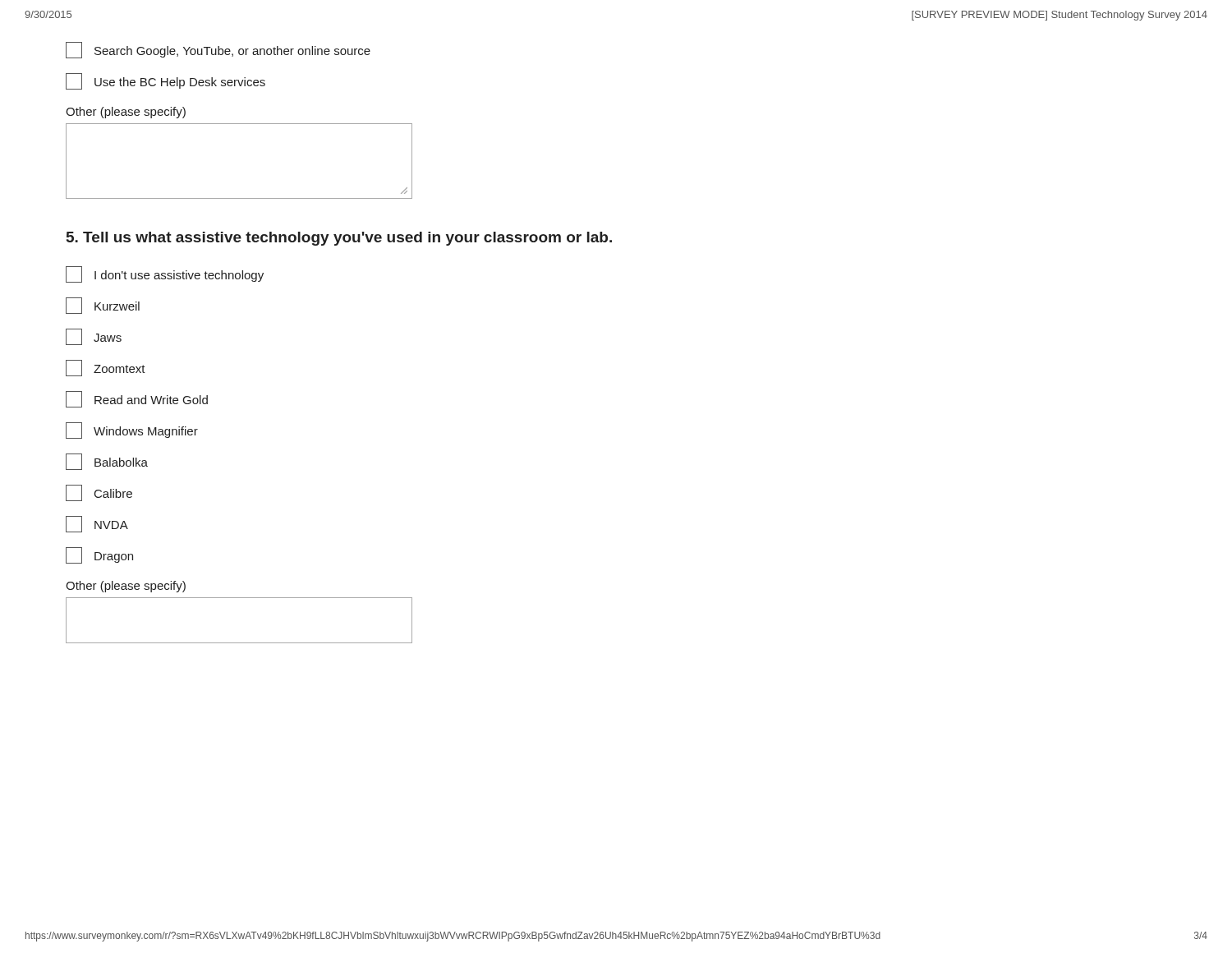Locate the list item containing "Read and Write Gold"
Image resolution: width=1232 pixels, height=953 pixels.
[137, 399]
